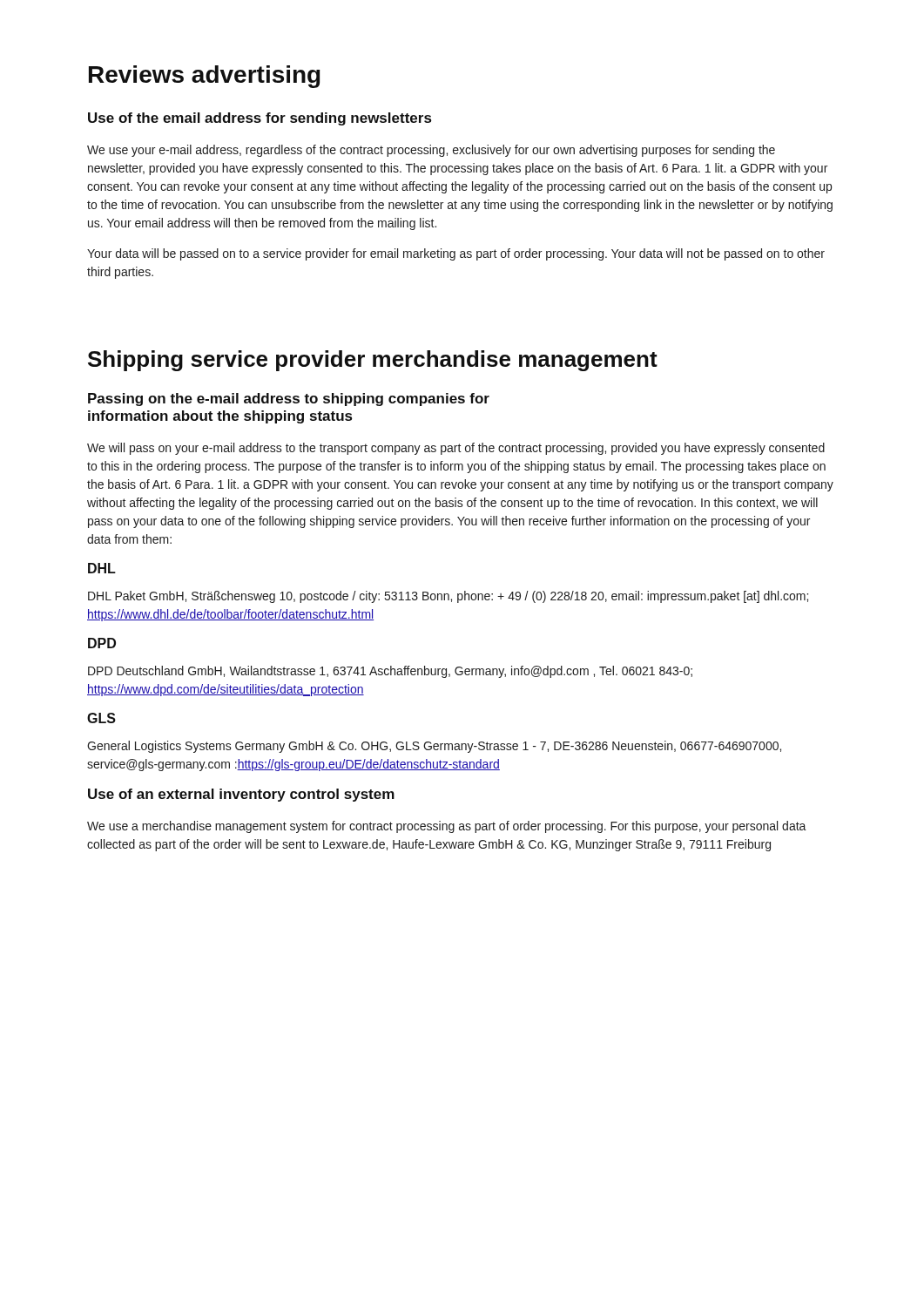Image resolution: width=924 pixels, height=1307 pixels.
Task: Point to the block beginning "We use your"
Action: [x=462, y=187]
